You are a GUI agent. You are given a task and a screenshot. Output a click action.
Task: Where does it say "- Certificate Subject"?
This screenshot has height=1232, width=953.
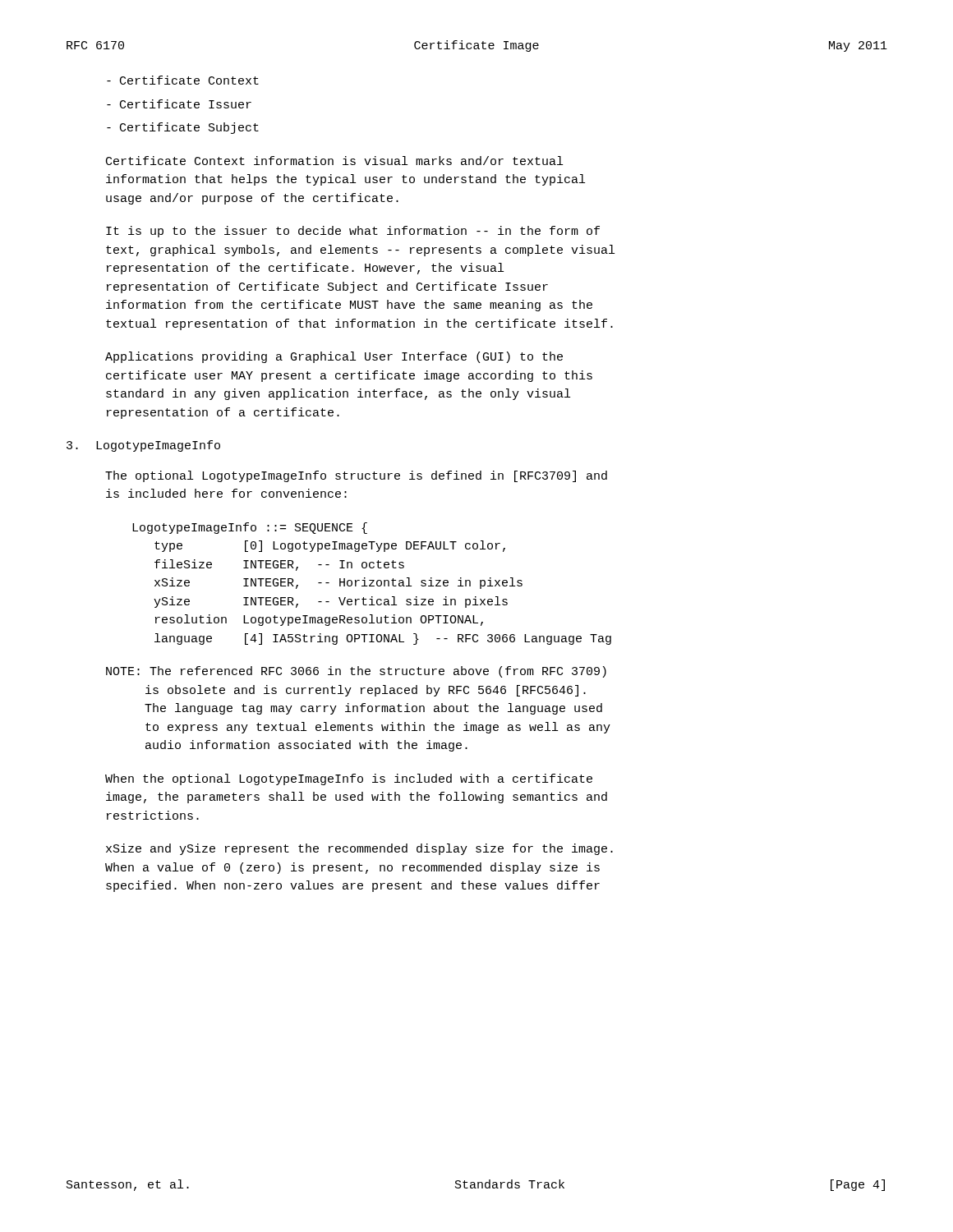182,129
